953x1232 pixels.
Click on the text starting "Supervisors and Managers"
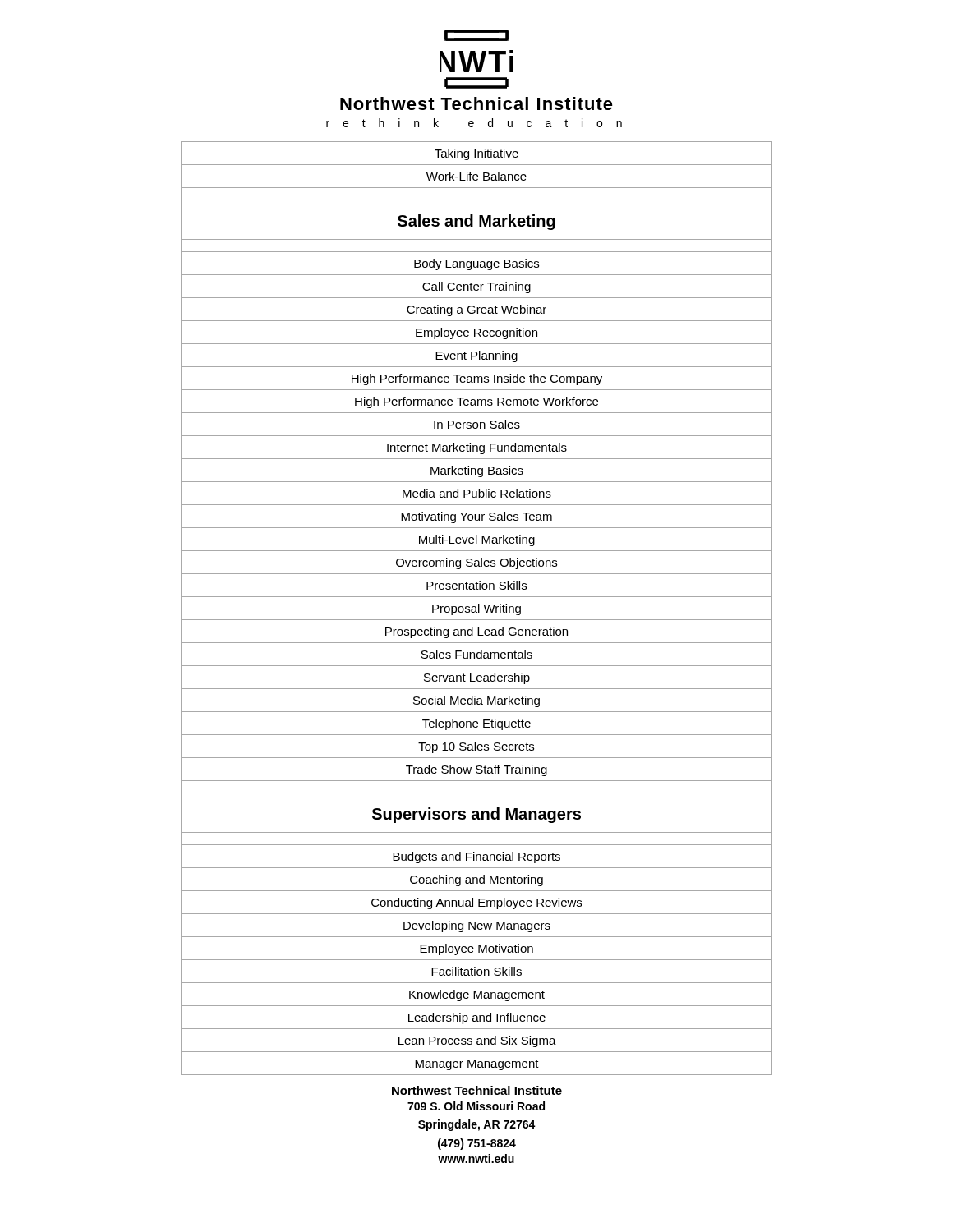click(476, 813)
